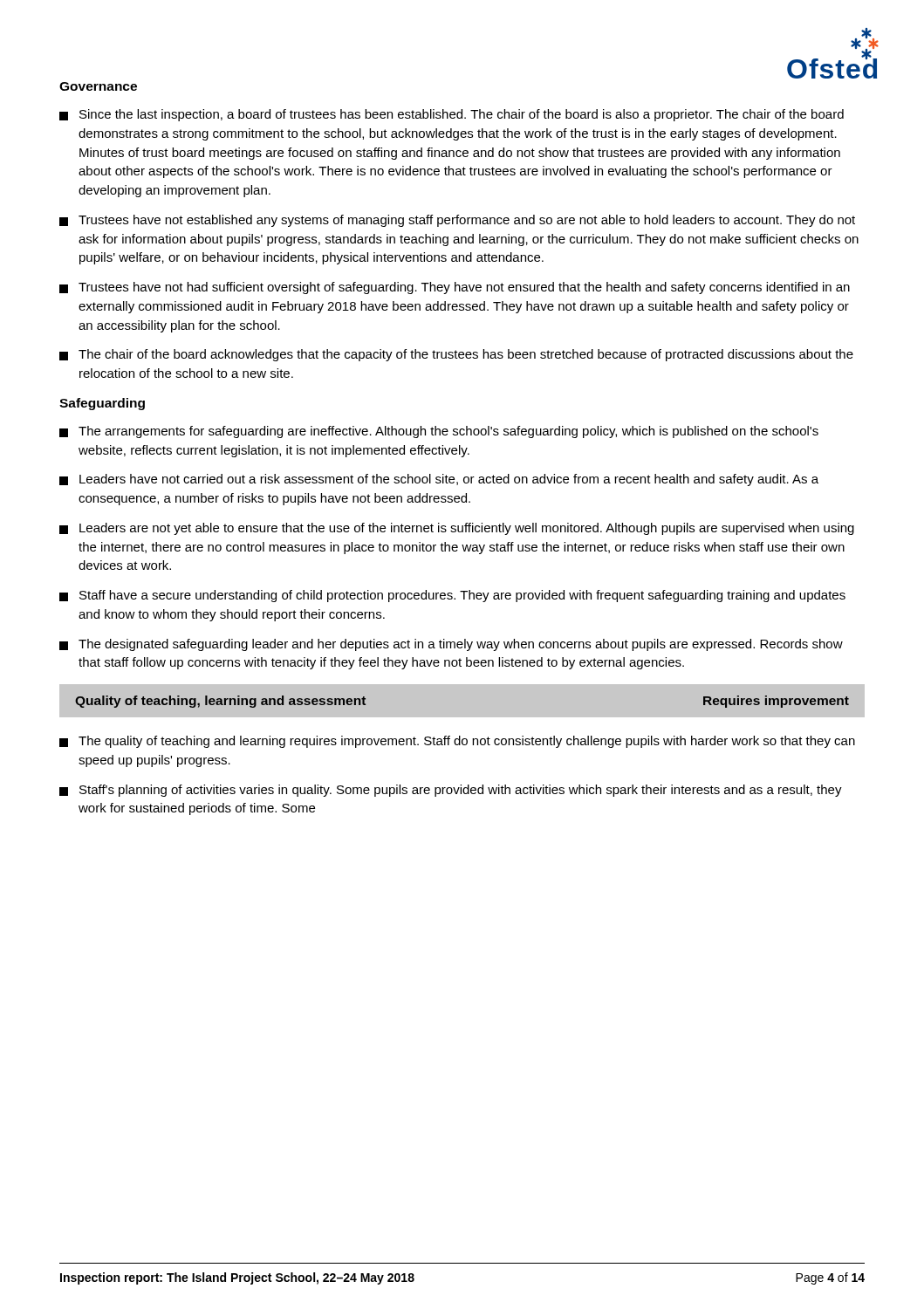Locate the text starting "The designated safeguarding leader and"
The image size is (924, 1309).
(462, 653)
